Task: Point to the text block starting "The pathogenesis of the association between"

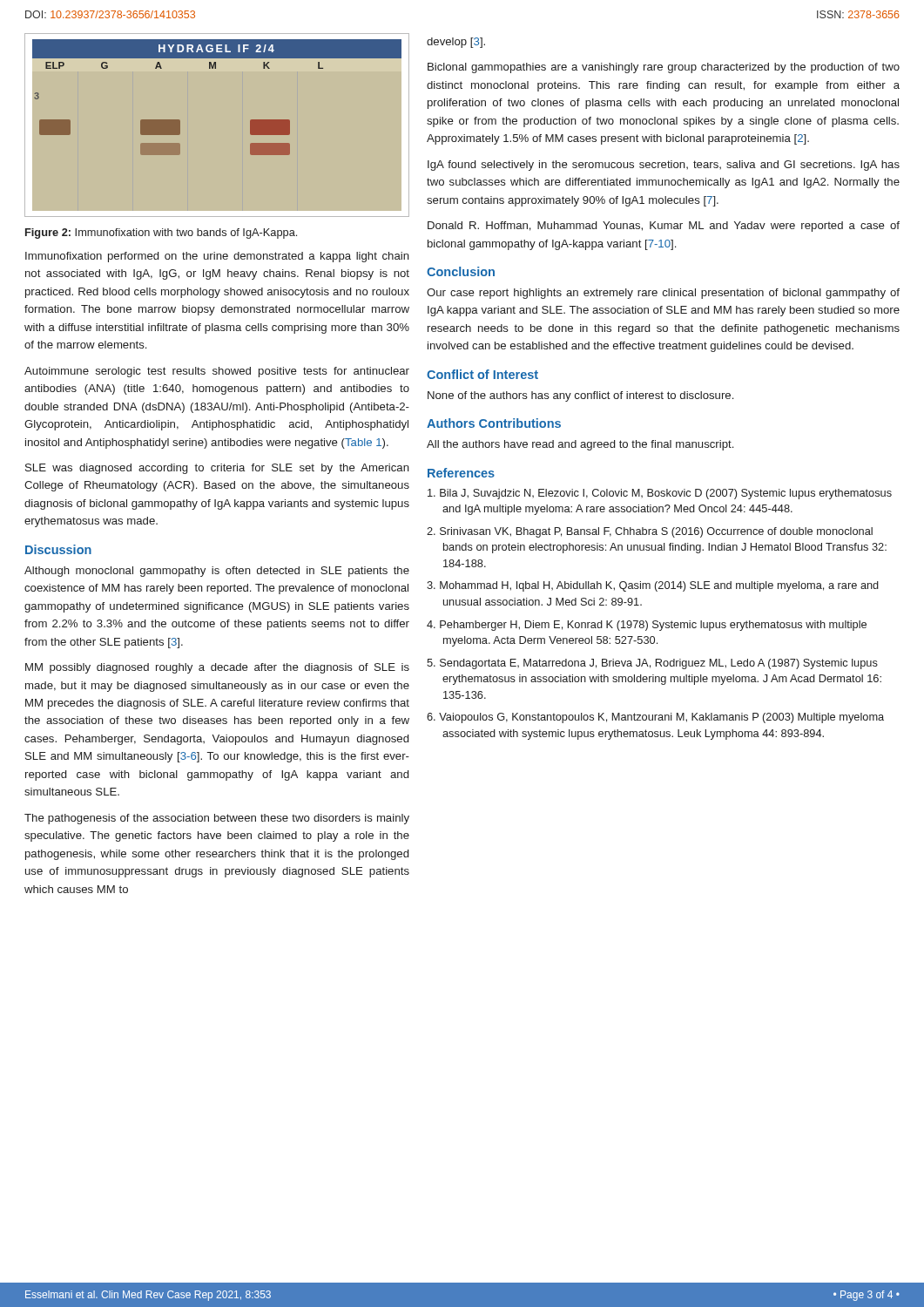Action: tap(217, 853)
